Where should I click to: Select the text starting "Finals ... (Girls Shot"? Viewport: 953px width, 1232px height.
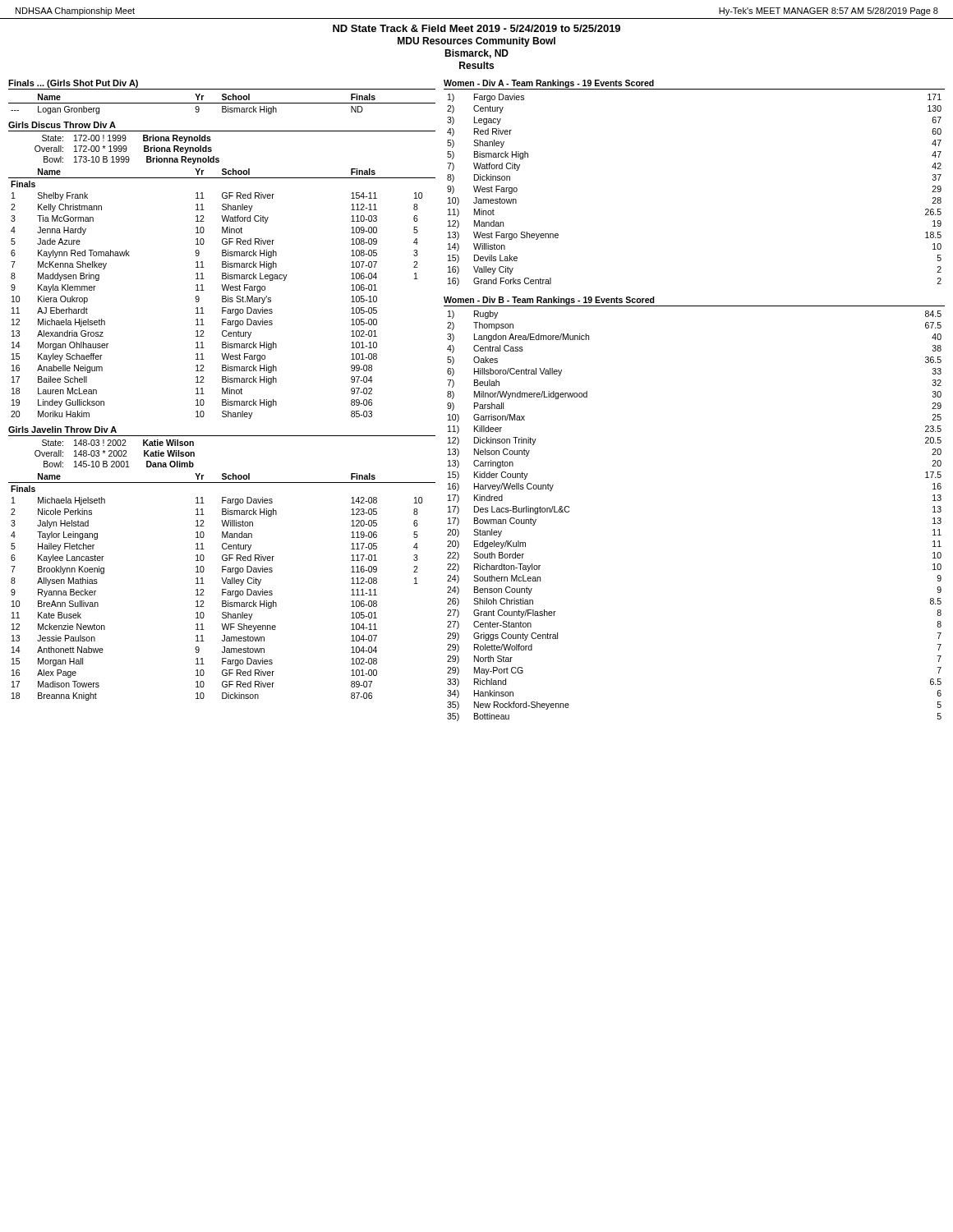point(73,83)
